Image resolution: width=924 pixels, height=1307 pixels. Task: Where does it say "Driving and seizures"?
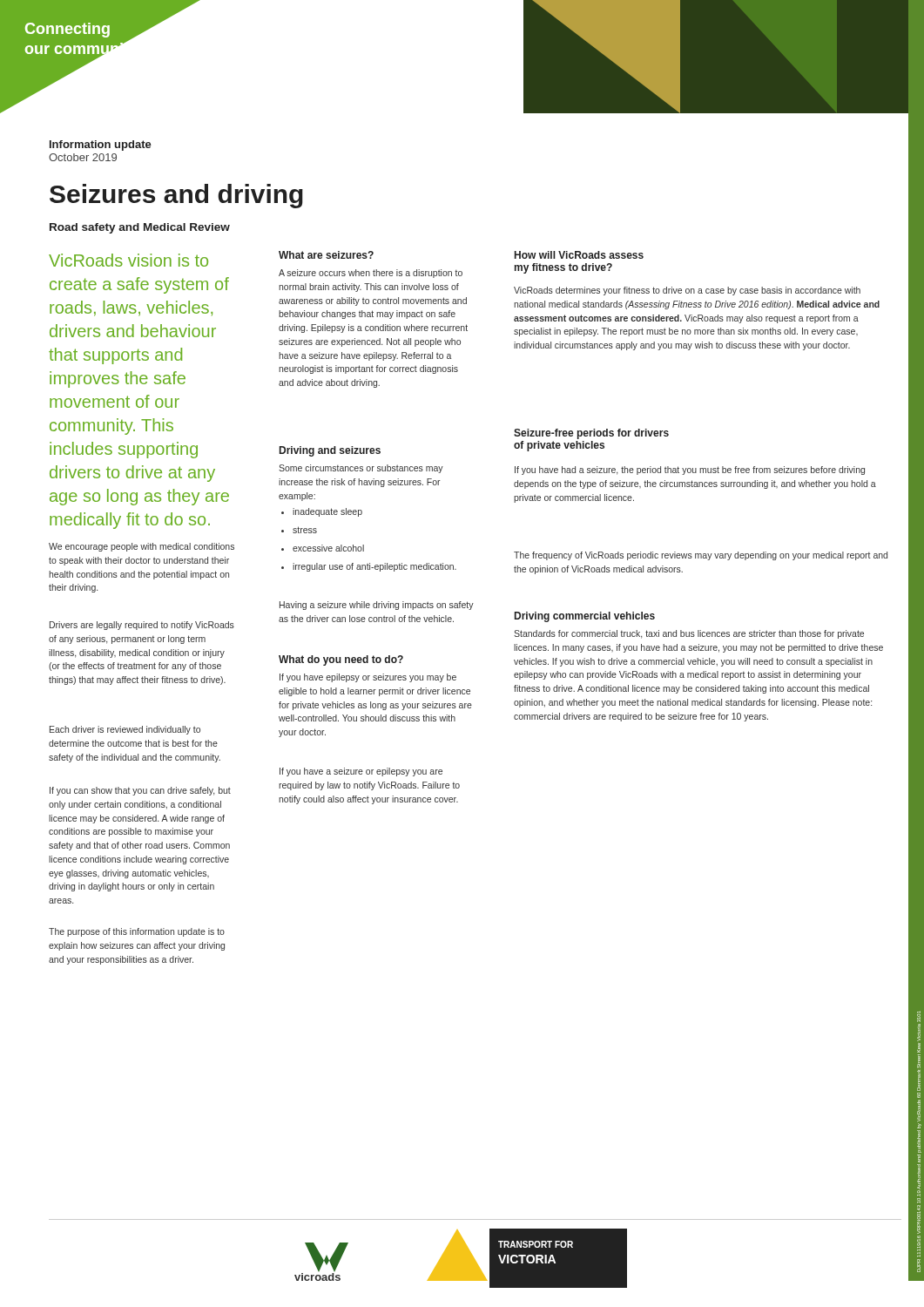[330, 450]
